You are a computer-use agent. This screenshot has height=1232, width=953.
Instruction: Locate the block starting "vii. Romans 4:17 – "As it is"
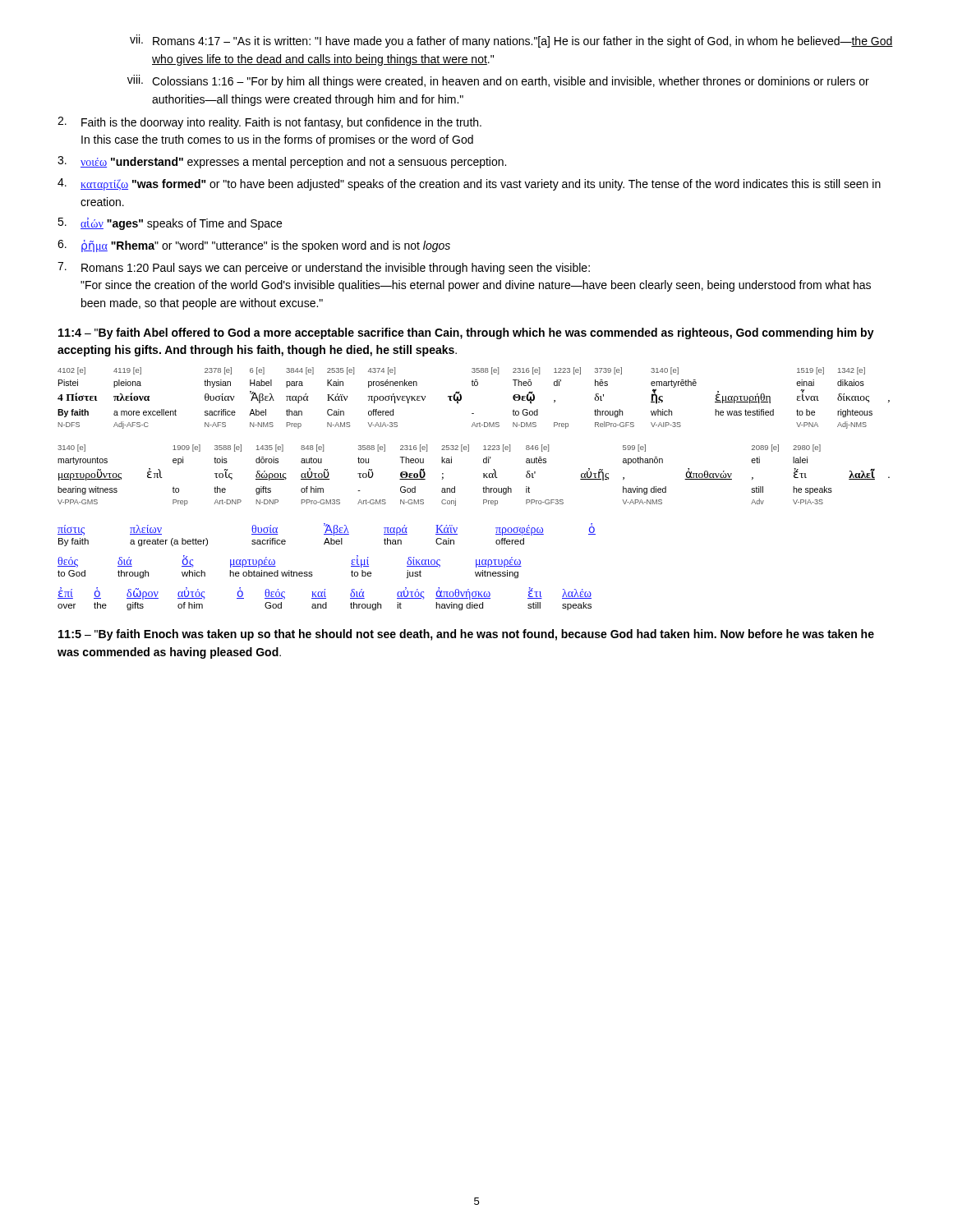pyautogui.click(x=501, y=71)
